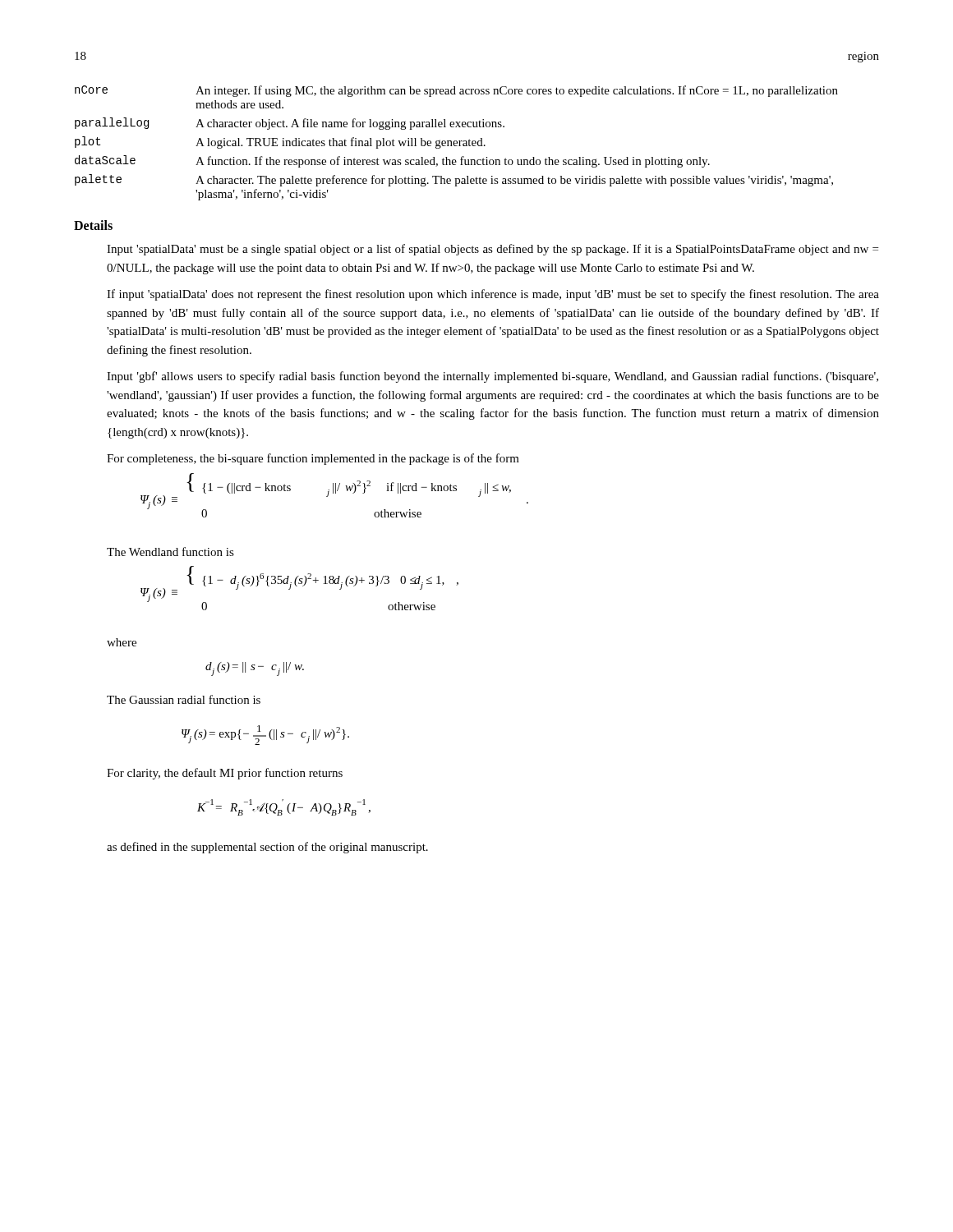
Task: Point to the block beginning "For completeness, the bi-square"
Action: tap(313, 458)
